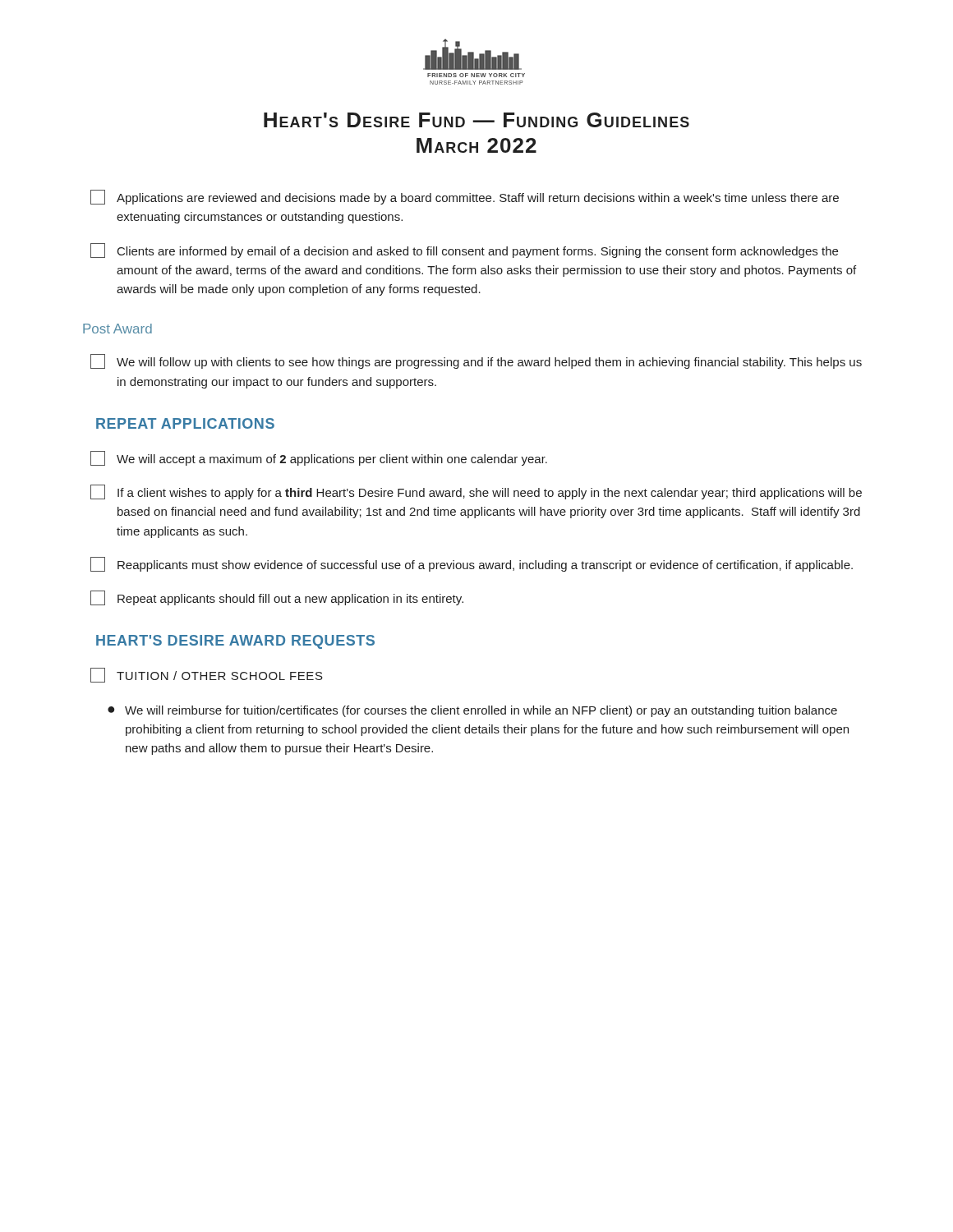Click the passage that begins "Repeat applicants should fill out a"
The width and height of the screenshot is (953, 1232).
point(277,598)
